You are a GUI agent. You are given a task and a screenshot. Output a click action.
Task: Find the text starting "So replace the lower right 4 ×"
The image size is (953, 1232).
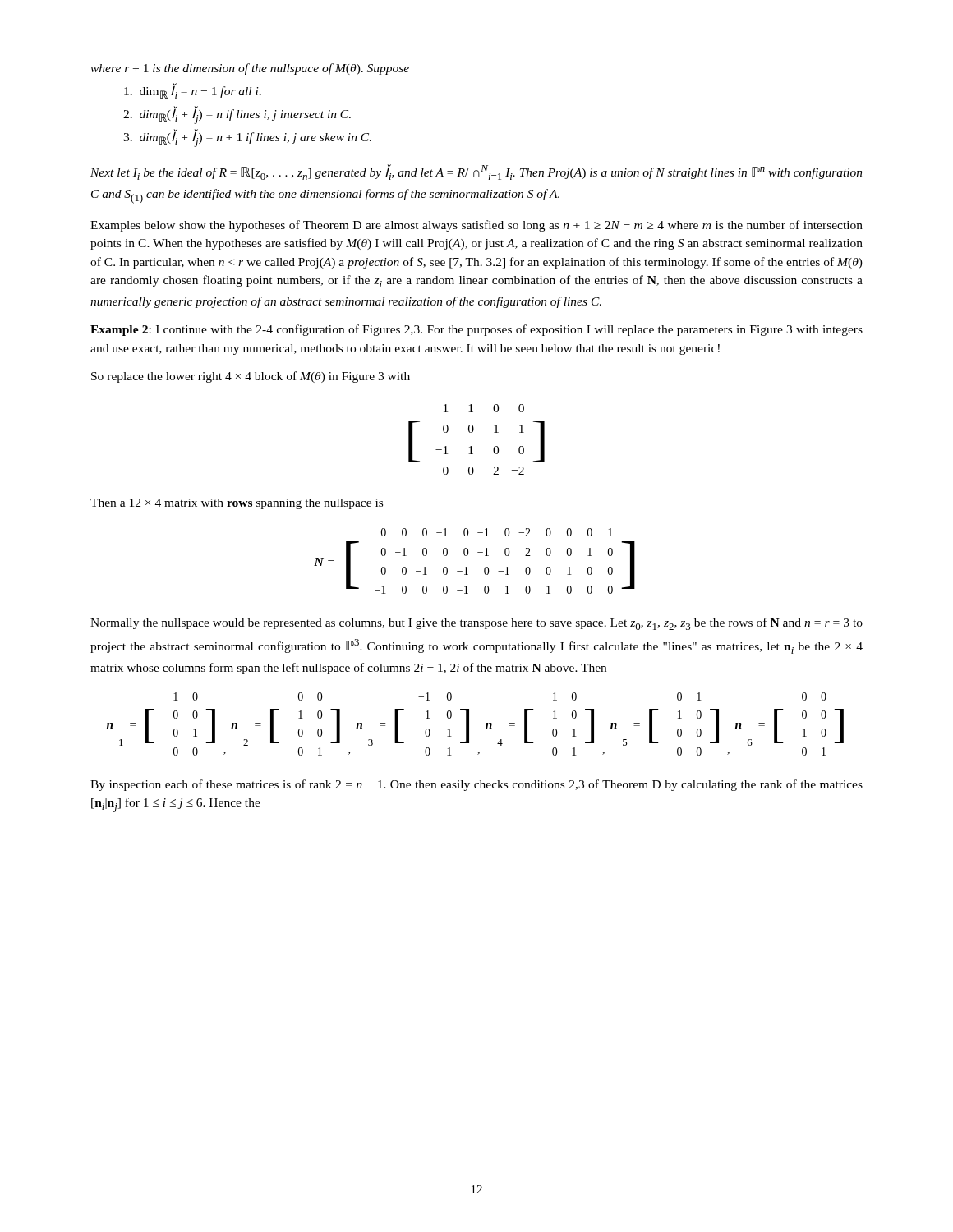251,377
